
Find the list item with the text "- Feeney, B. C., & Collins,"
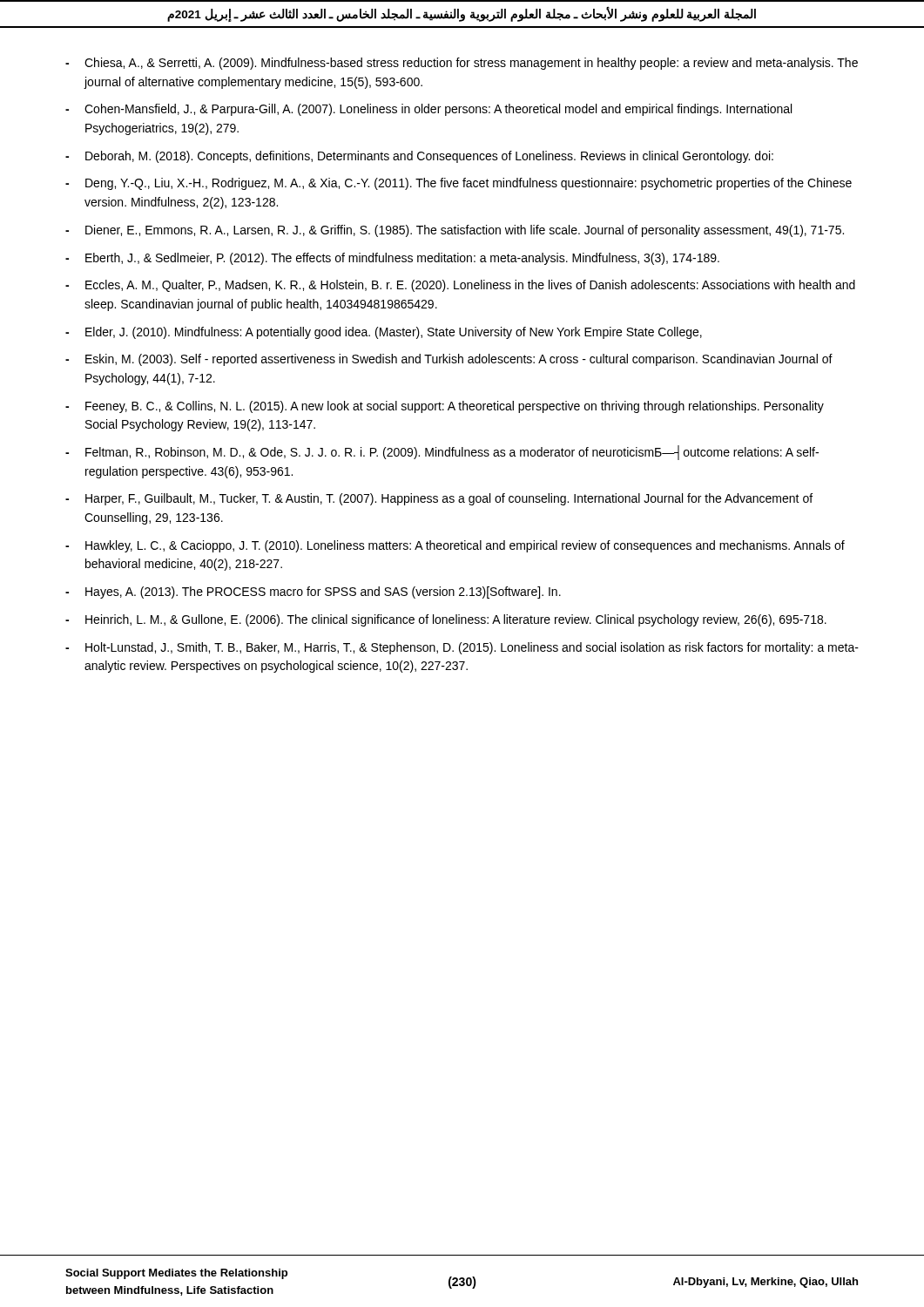click(x=462, y=416)
